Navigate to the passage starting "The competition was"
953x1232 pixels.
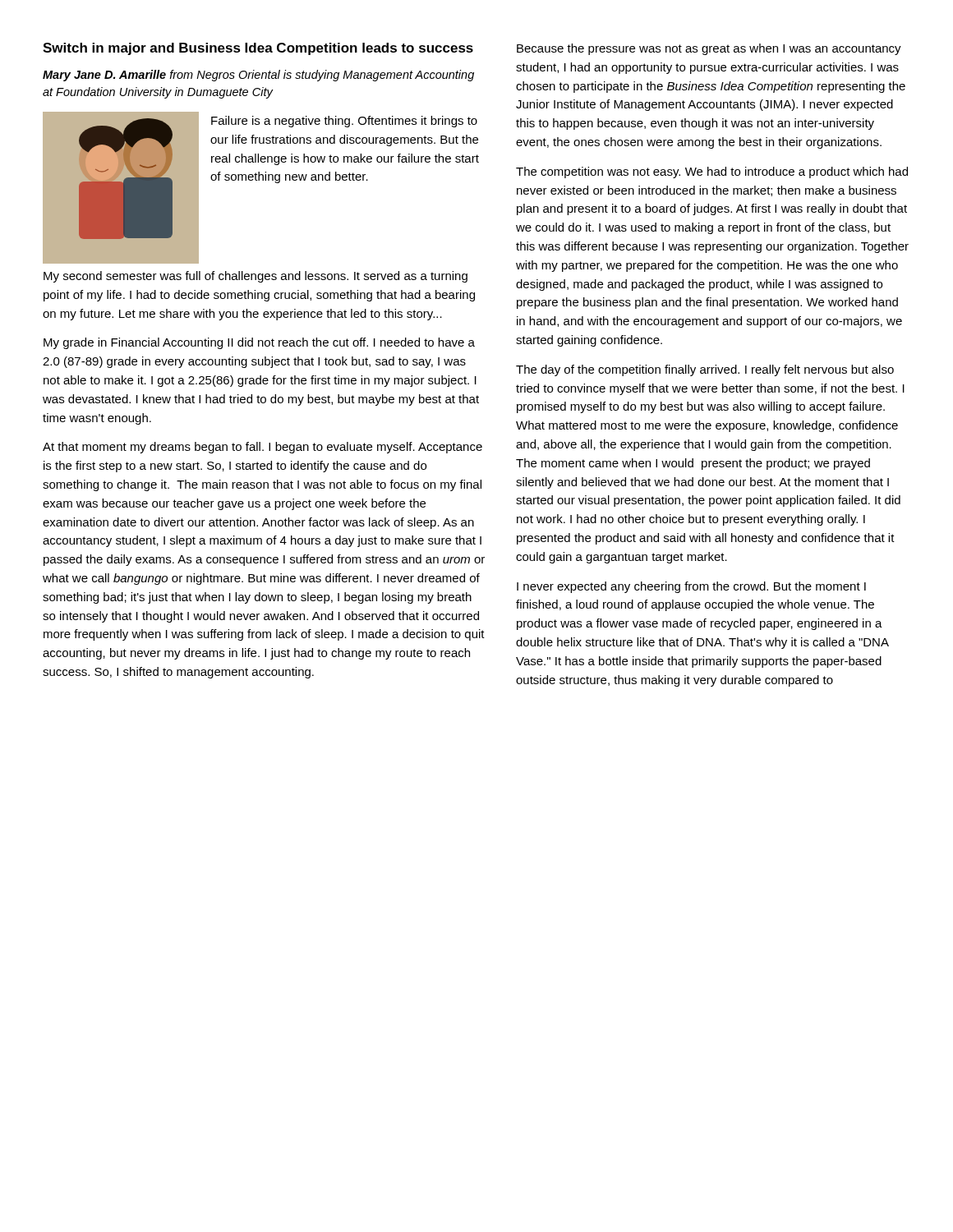tap(712, 255)
